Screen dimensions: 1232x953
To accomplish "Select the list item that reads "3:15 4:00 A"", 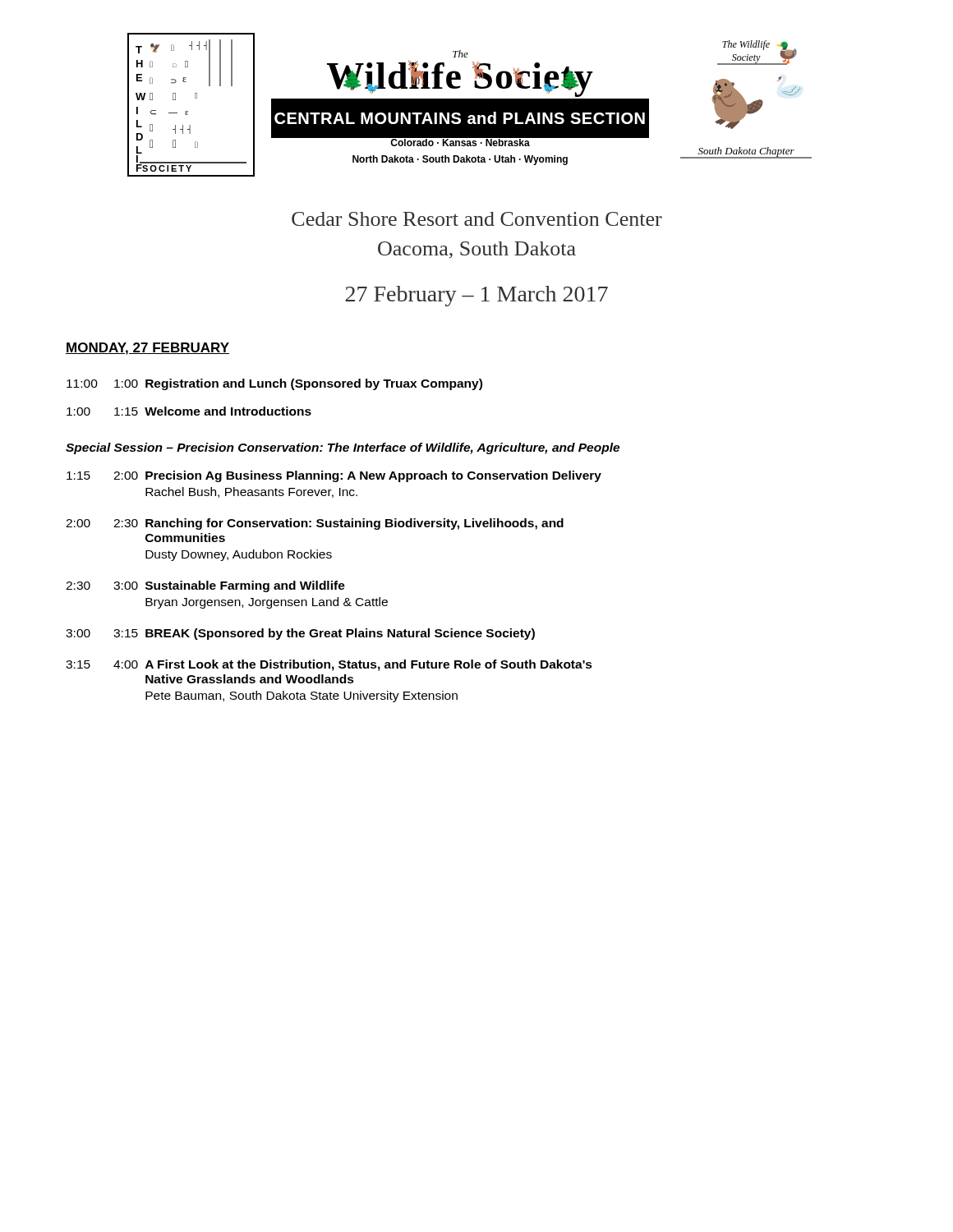I will [329, 665].
